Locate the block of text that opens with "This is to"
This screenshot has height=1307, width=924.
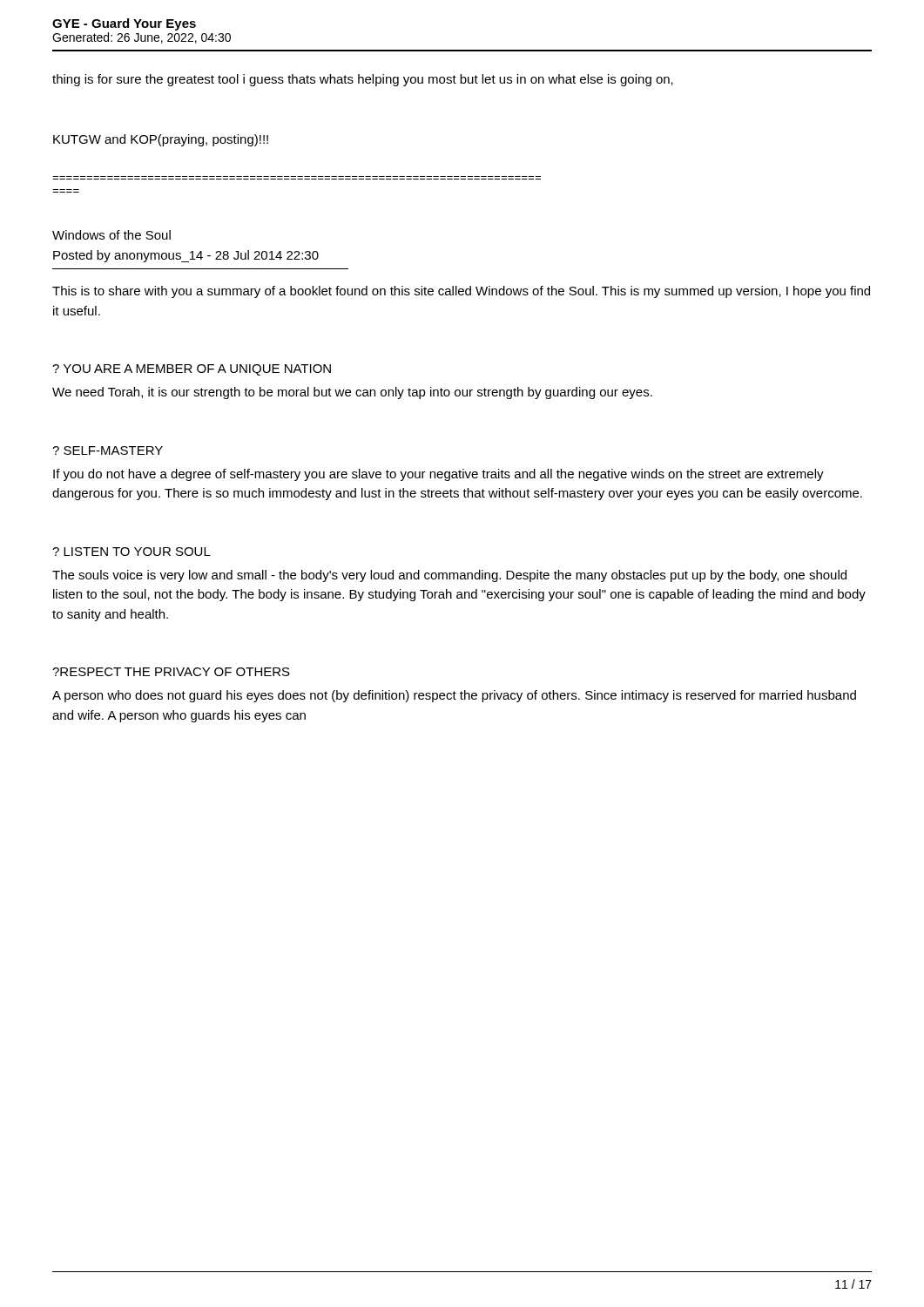coord(462,300)
